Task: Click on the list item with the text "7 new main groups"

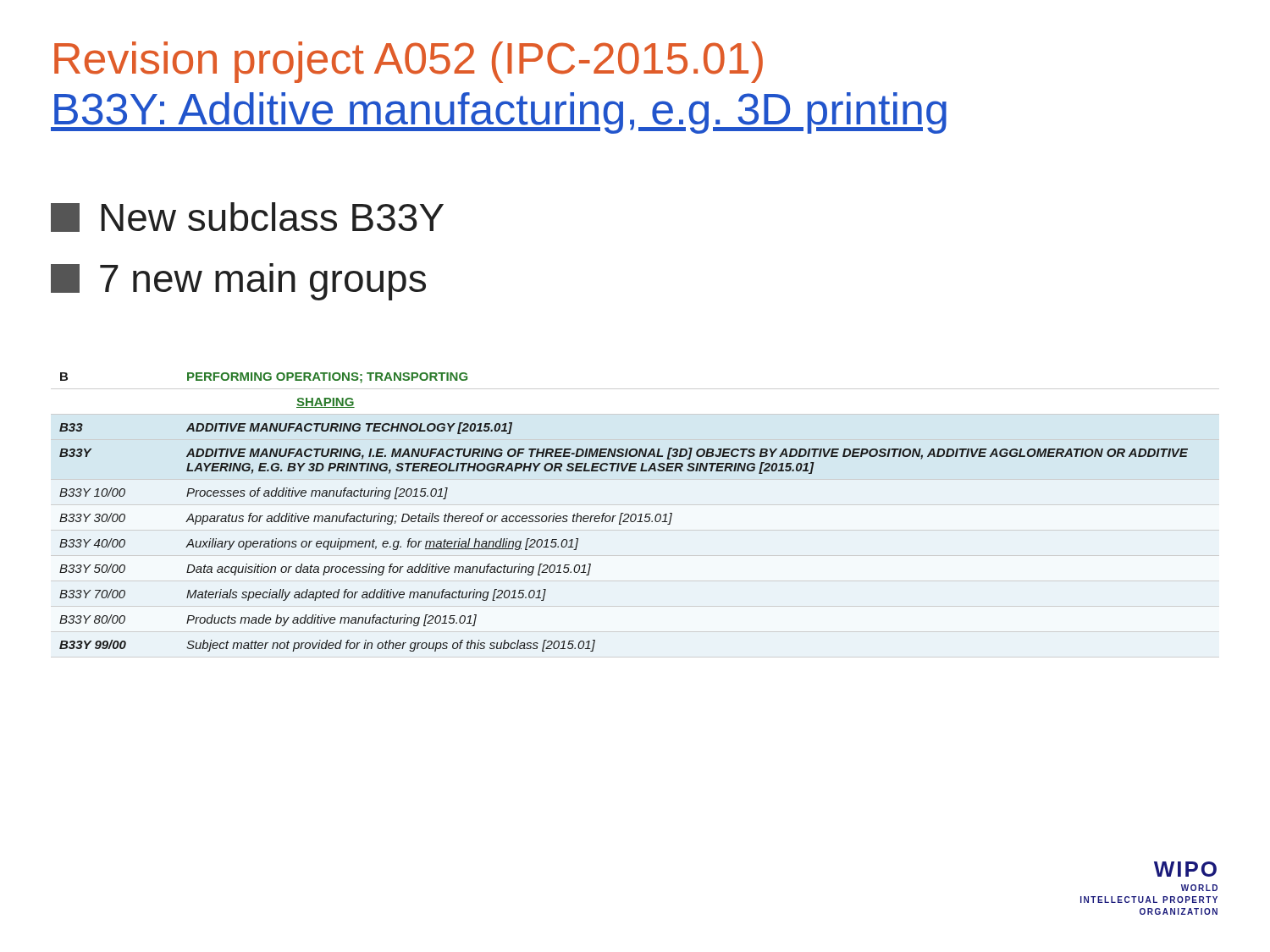Action: (x=239, y=278)
